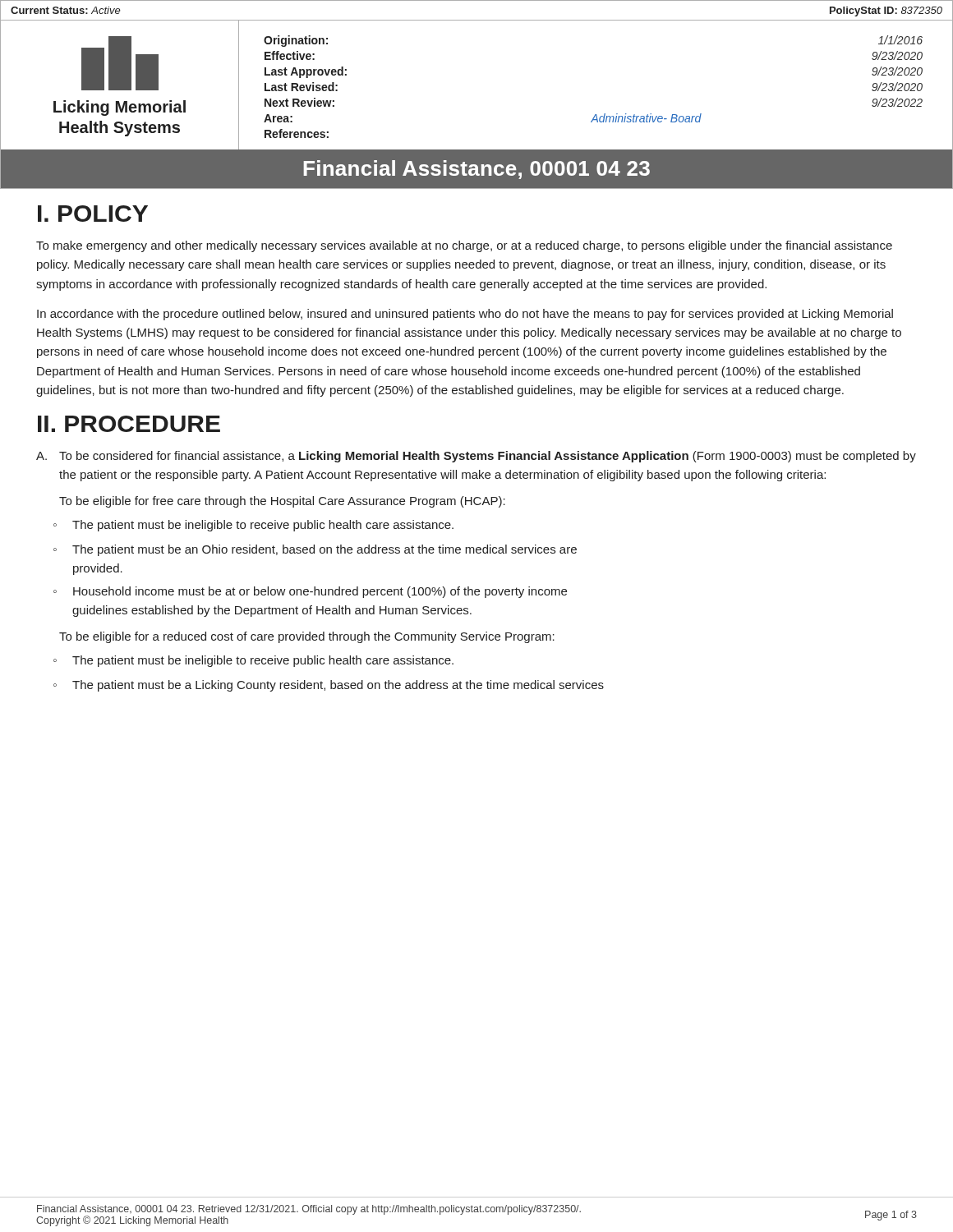Point to the block beginning "To make emergency and other medically necessary services"
The width and height of the screenshot is (953, 1232).
pos(464,264)
